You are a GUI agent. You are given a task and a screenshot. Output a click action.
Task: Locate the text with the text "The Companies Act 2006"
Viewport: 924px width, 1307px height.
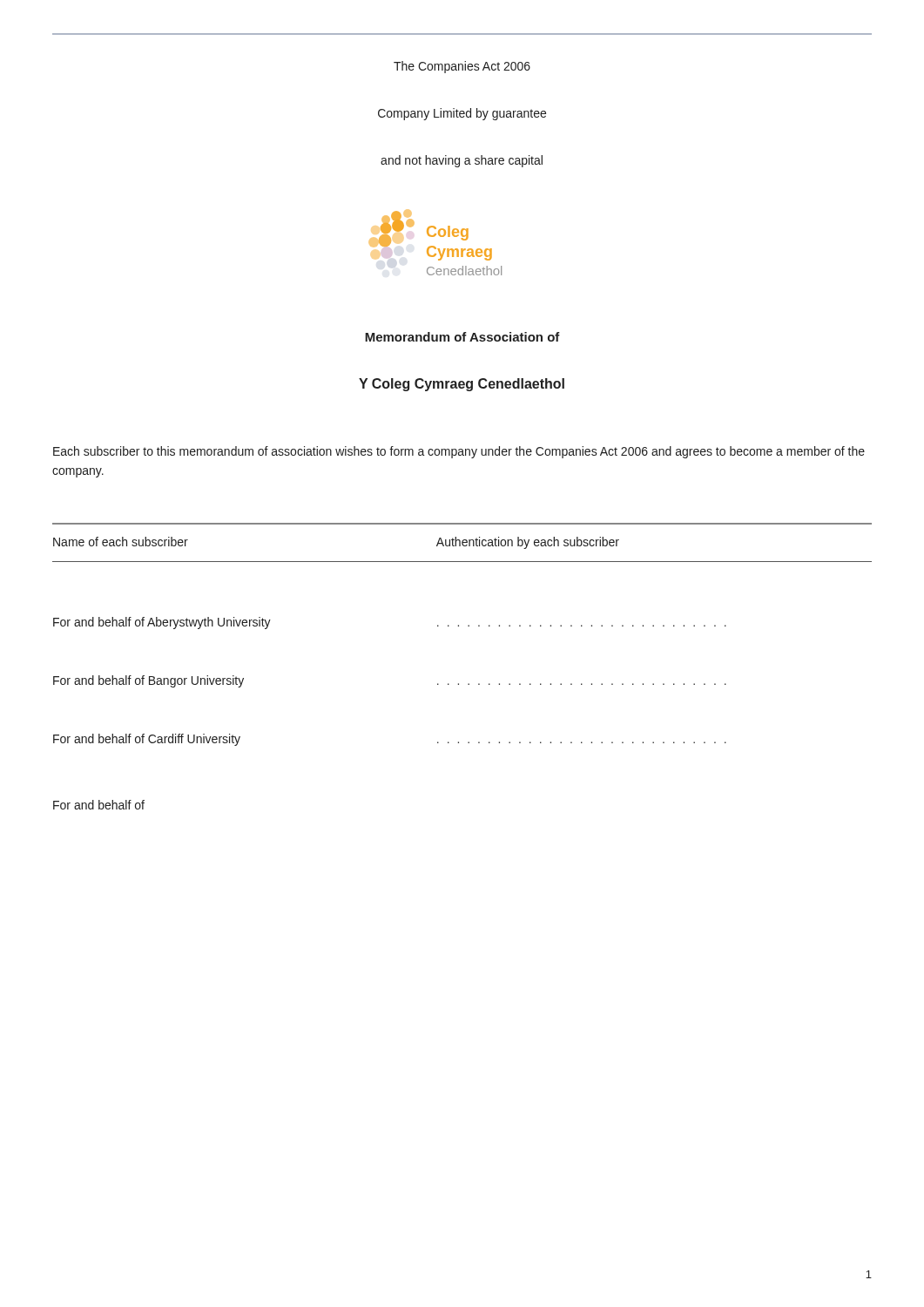[x=462, y=66]
